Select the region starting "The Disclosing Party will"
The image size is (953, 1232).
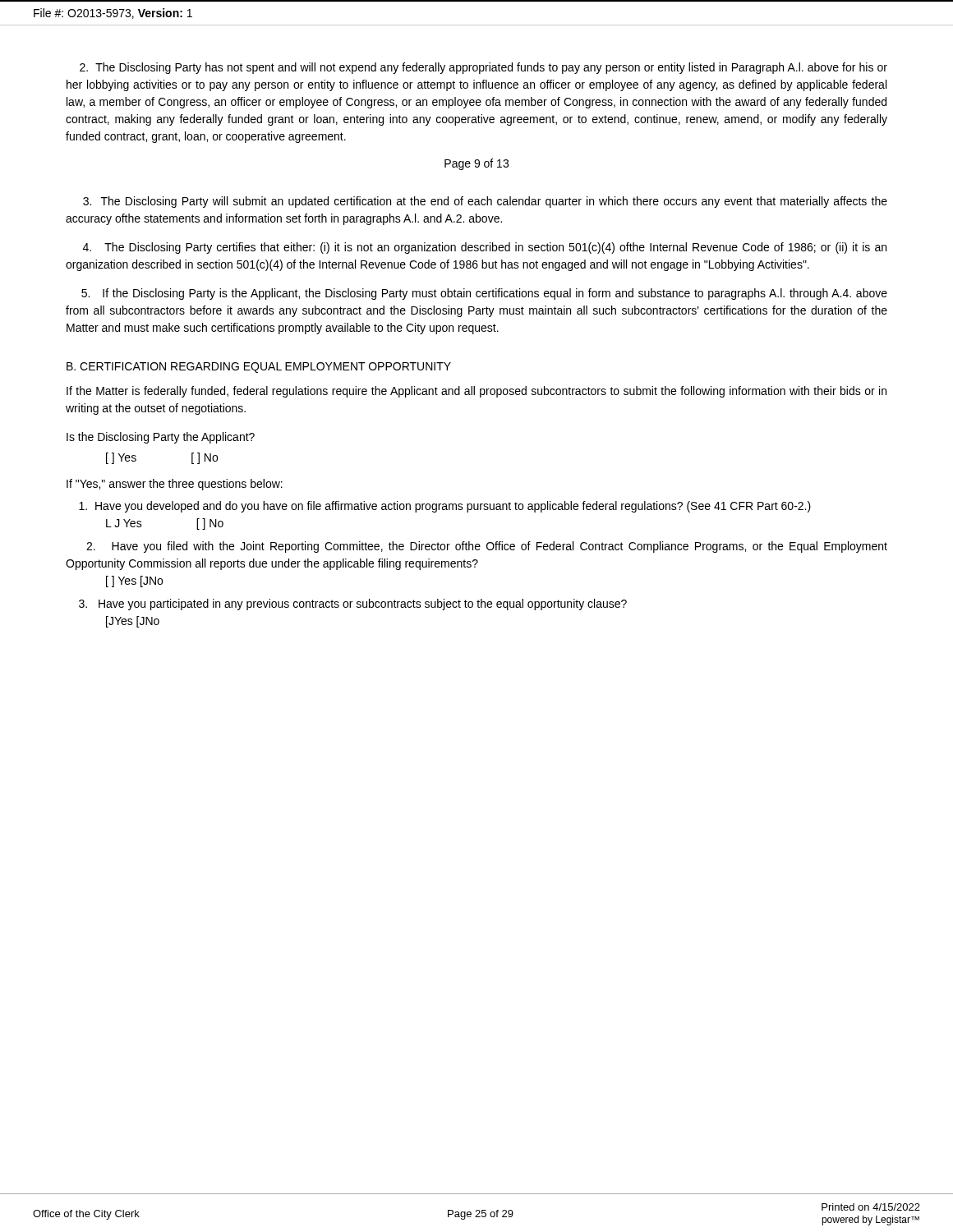[x=476, y=210]
